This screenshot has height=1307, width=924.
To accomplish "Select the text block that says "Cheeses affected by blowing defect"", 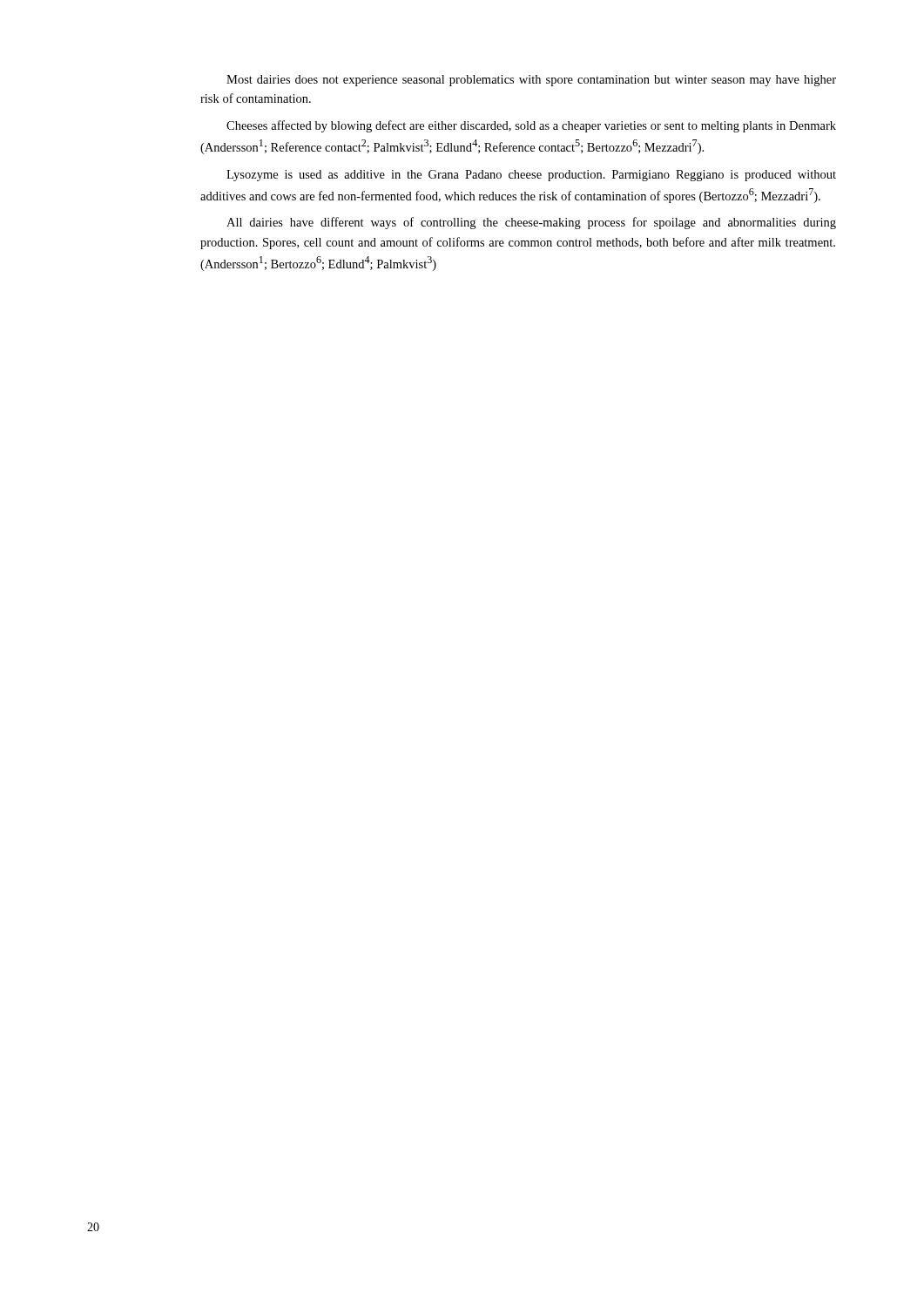I will (518, 136).
